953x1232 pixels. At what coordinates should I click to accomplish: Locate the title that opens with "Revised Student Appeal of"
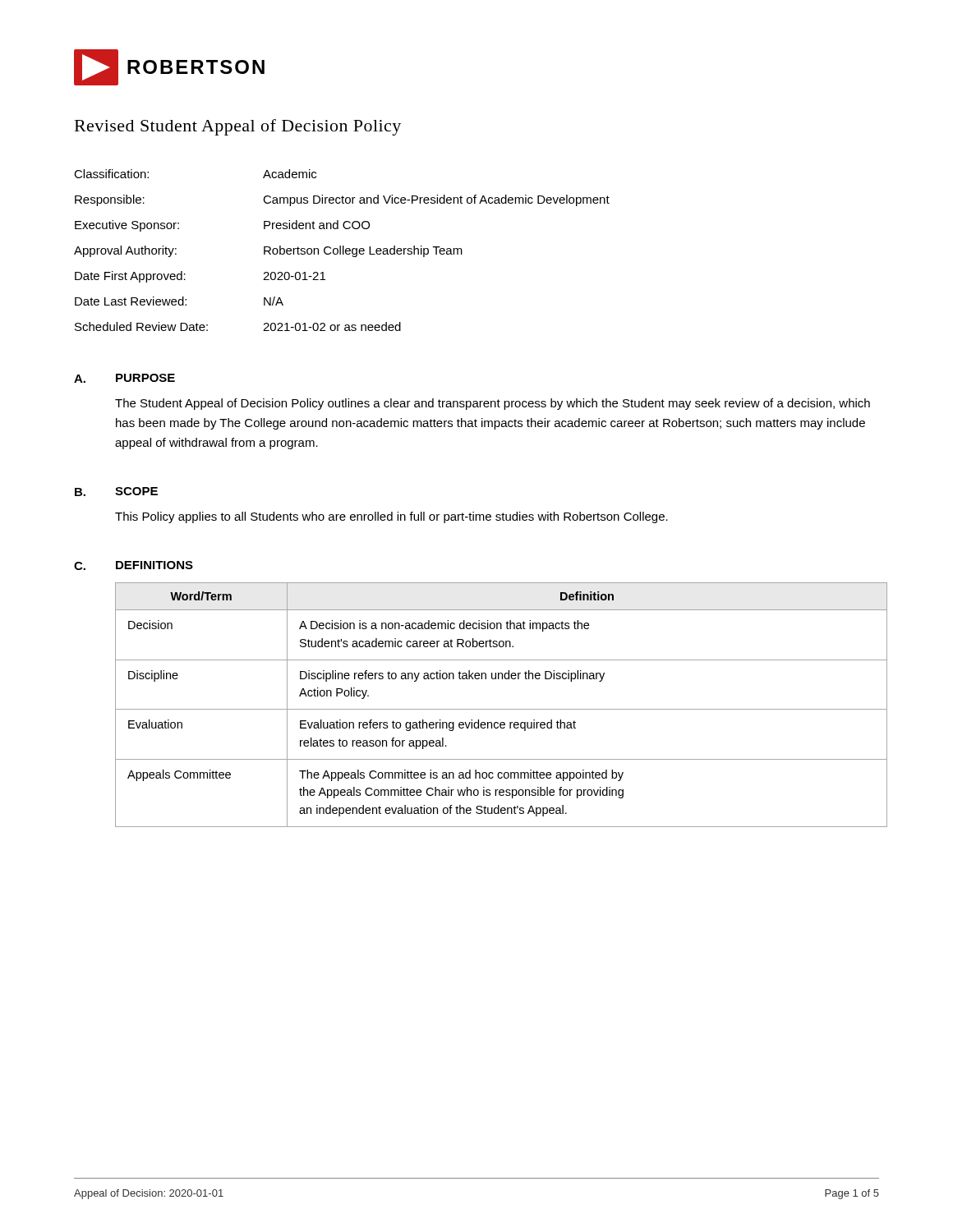[238, 125]
